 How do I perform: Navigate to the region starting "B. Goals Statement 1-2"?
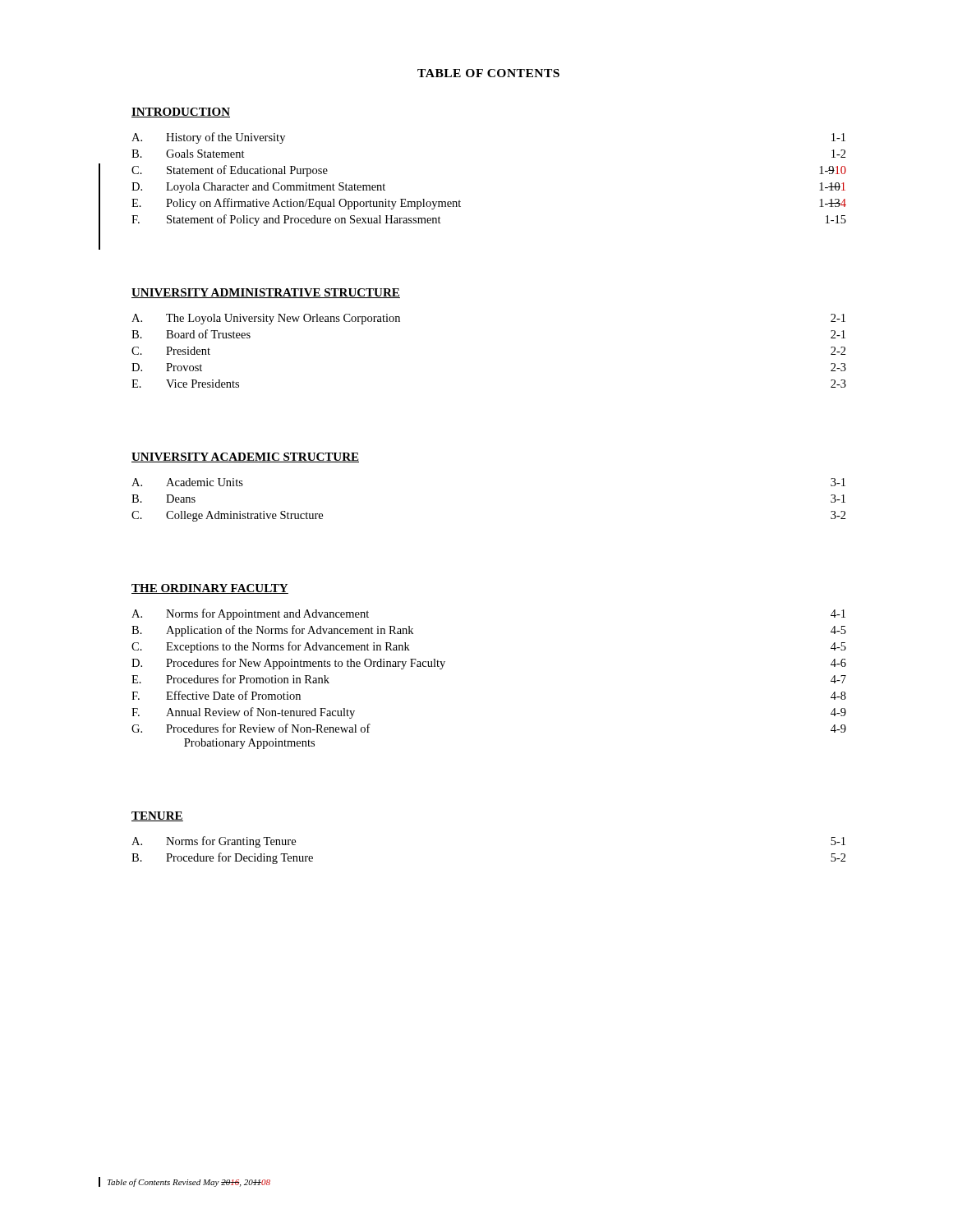(x=200, y=153)
